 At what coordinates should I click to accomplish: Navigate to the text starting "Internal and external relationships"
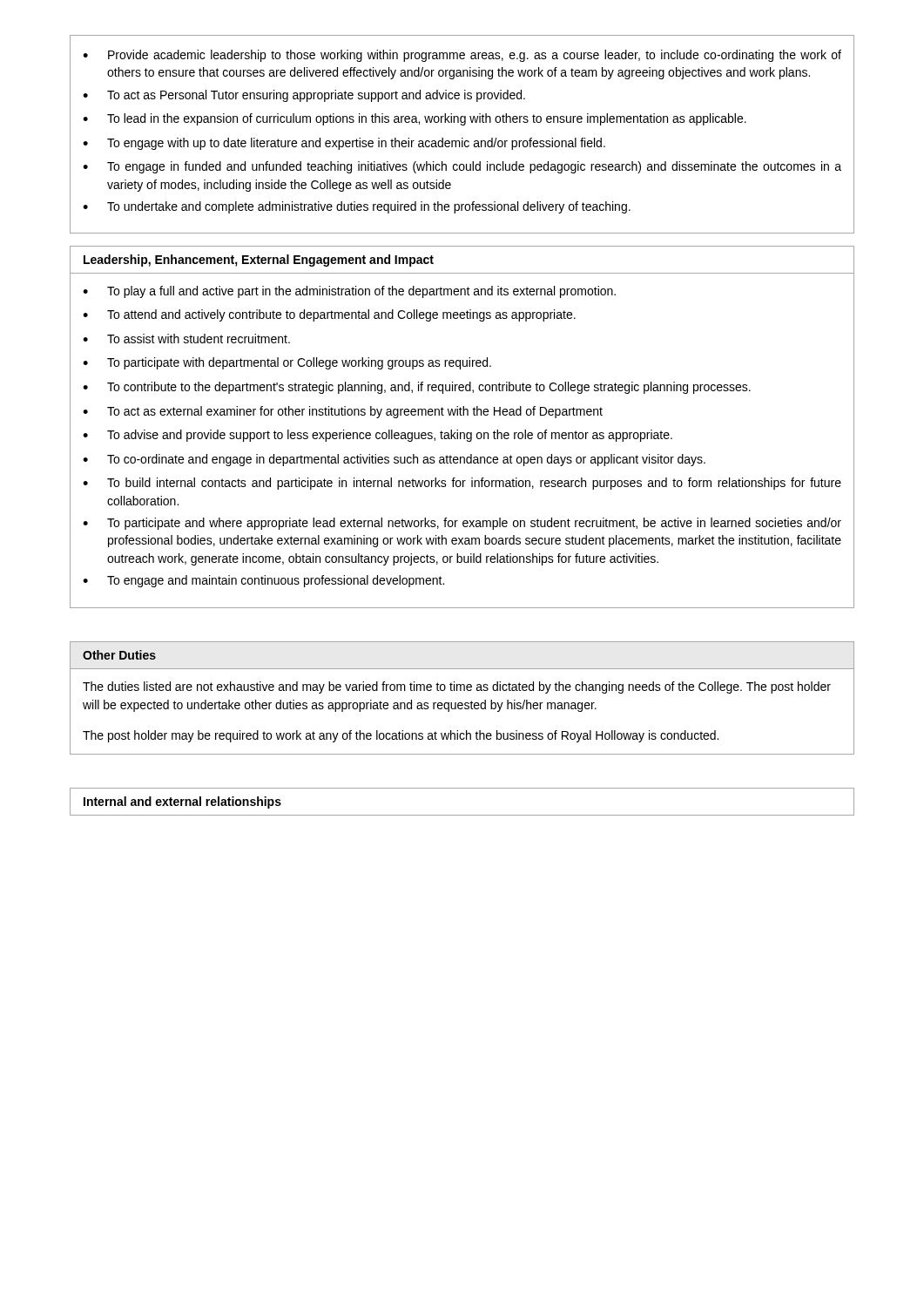(182, 802)
